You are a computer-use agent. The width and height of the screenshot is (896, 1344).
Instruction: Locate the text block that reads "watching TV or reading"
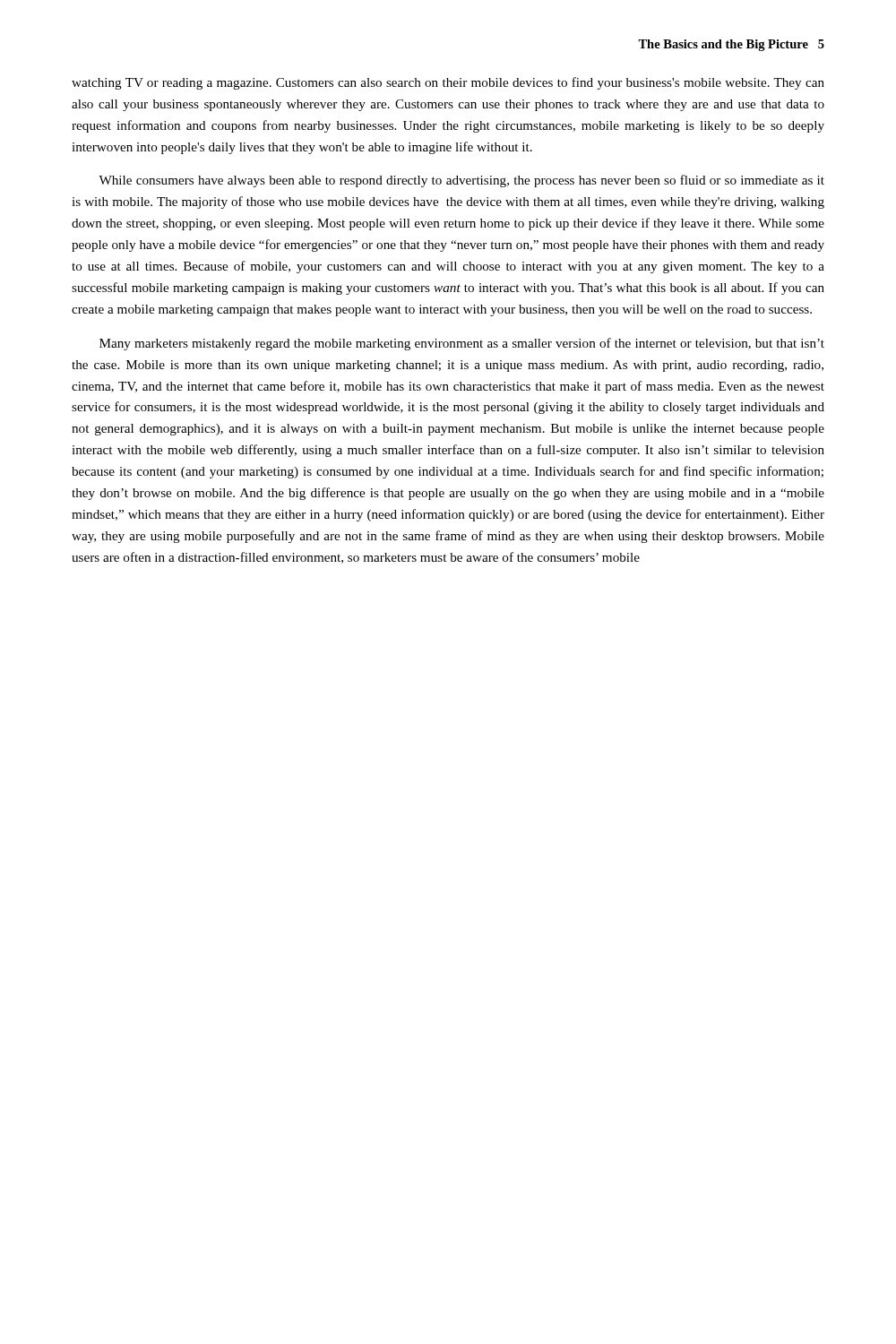tap(448, 114)
